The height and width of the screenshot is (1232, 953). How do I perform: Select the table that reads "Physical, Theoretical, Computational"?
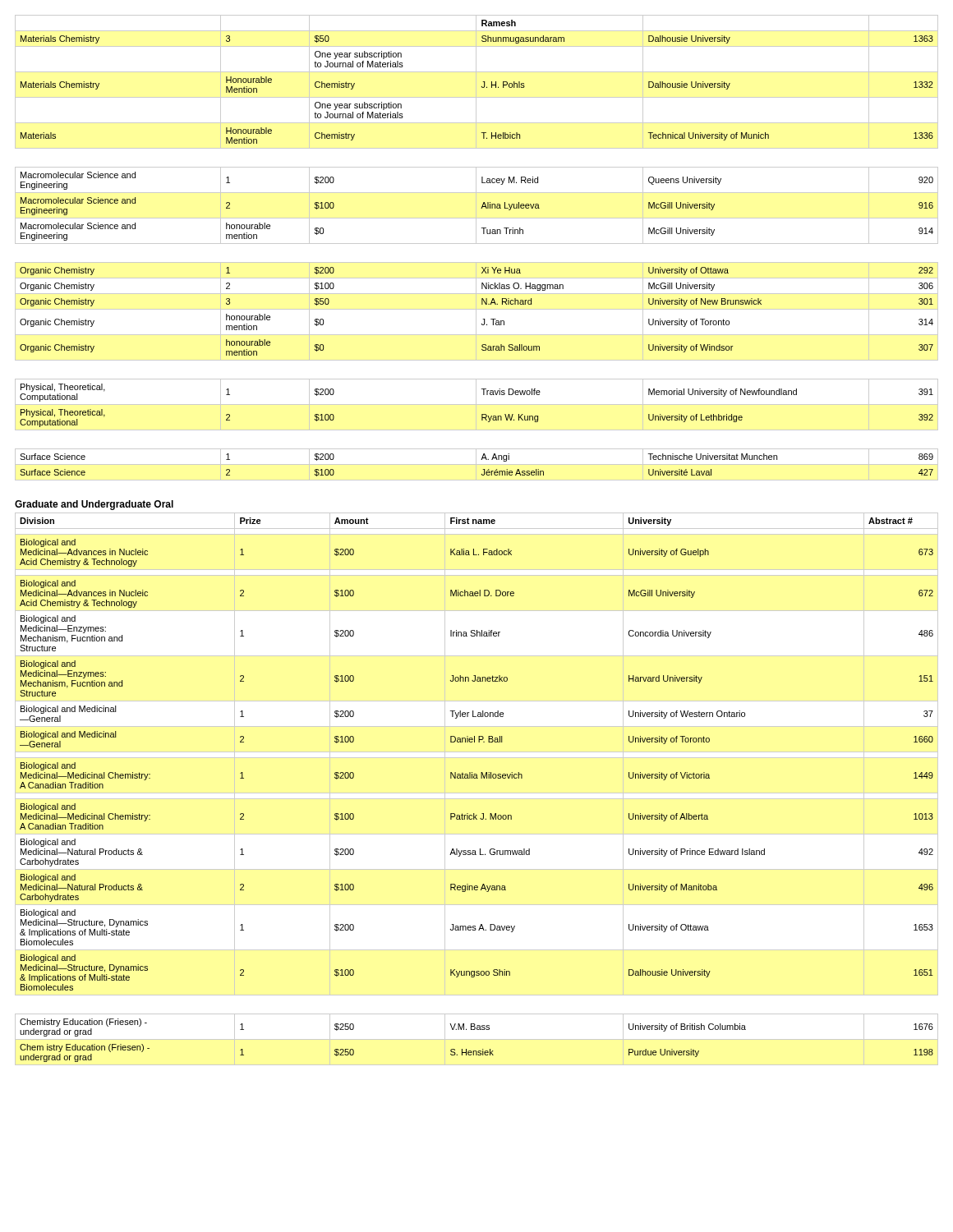point(476,404)
